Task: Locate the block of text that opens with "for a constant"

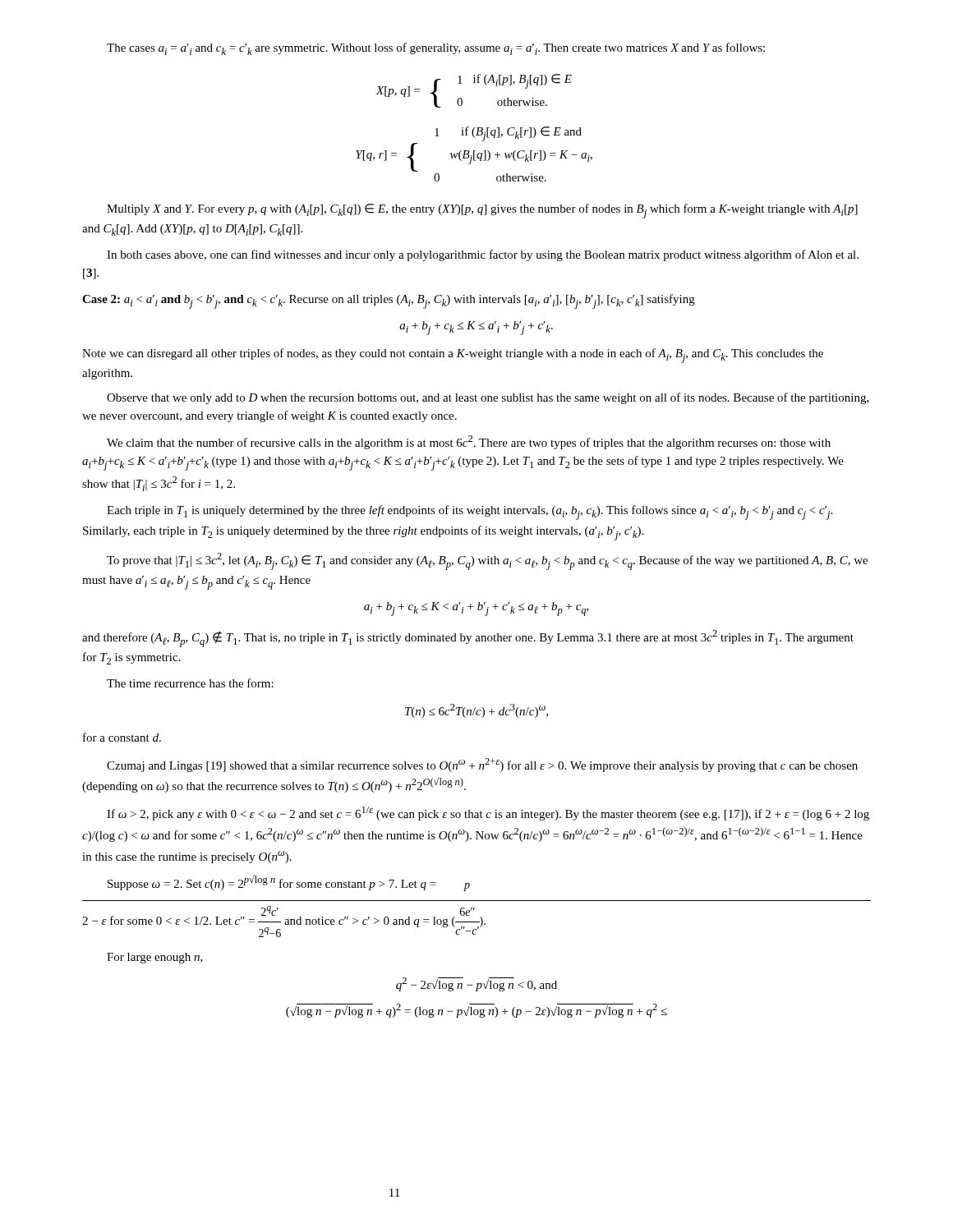Action: coord(122,737)
